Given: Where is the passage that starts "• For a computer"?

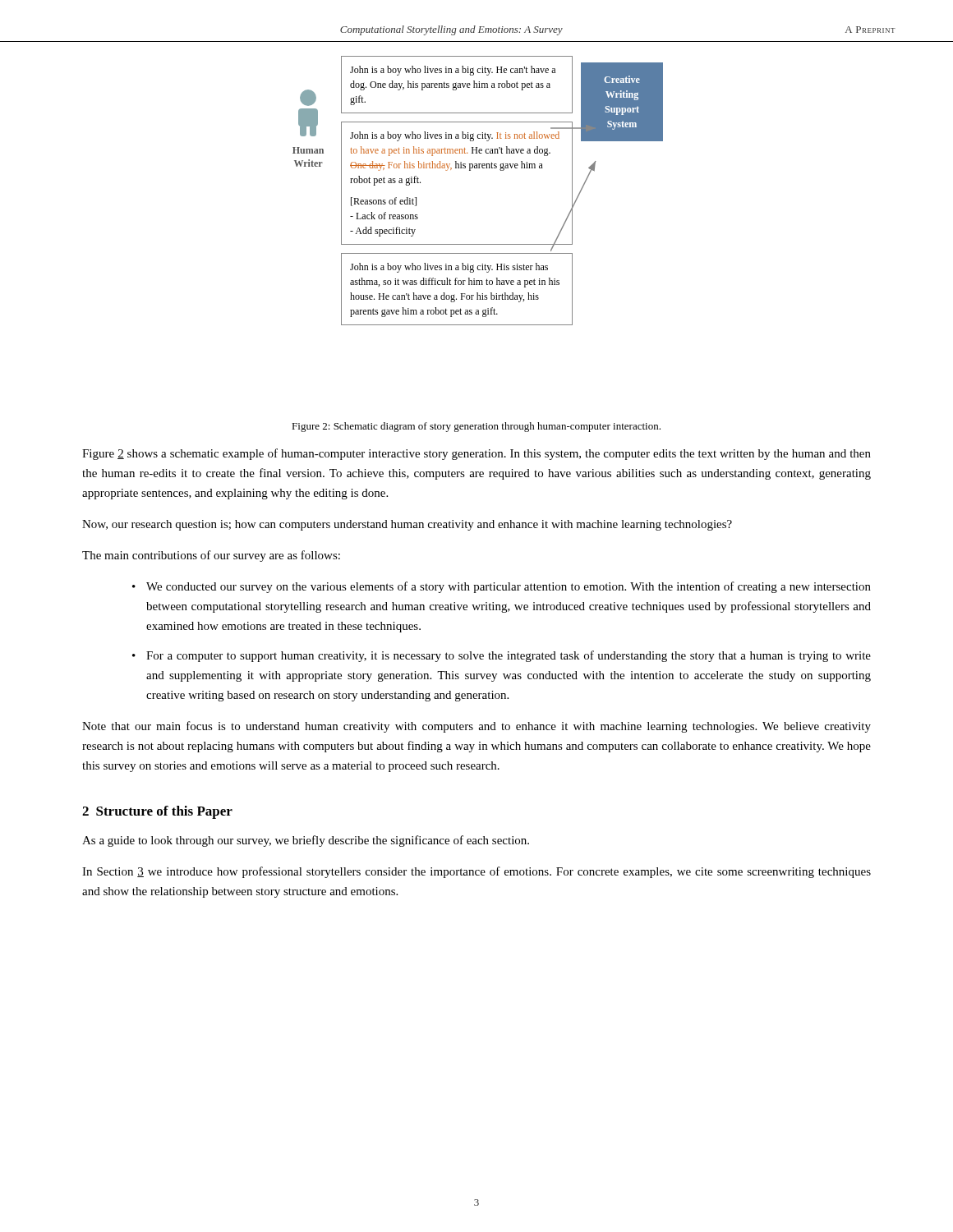Looking at the screenshot, I should pos(501,675).
